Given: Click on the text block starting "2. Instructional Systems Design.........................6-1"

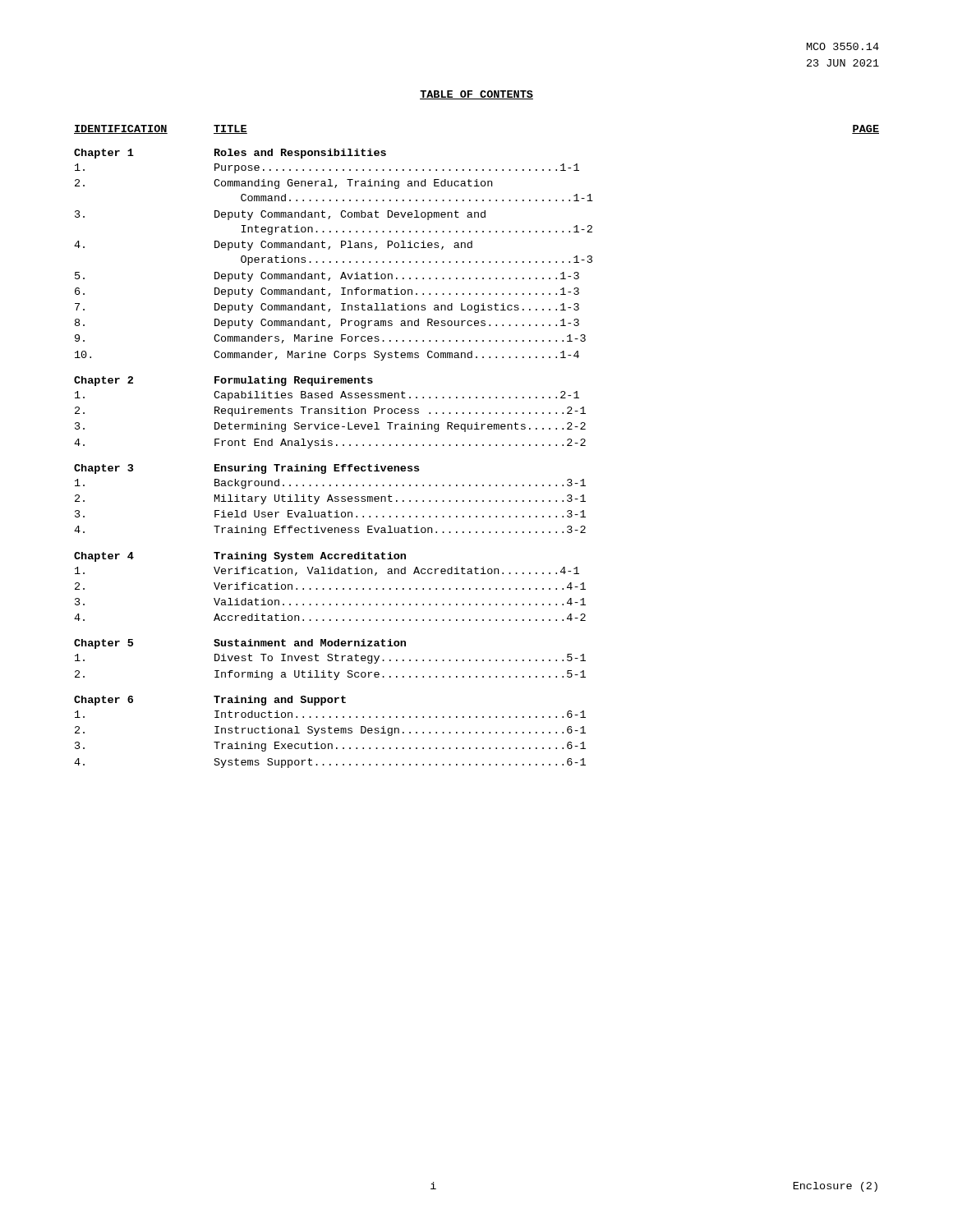Looking at the screenshot, I should tap(476, 731).
